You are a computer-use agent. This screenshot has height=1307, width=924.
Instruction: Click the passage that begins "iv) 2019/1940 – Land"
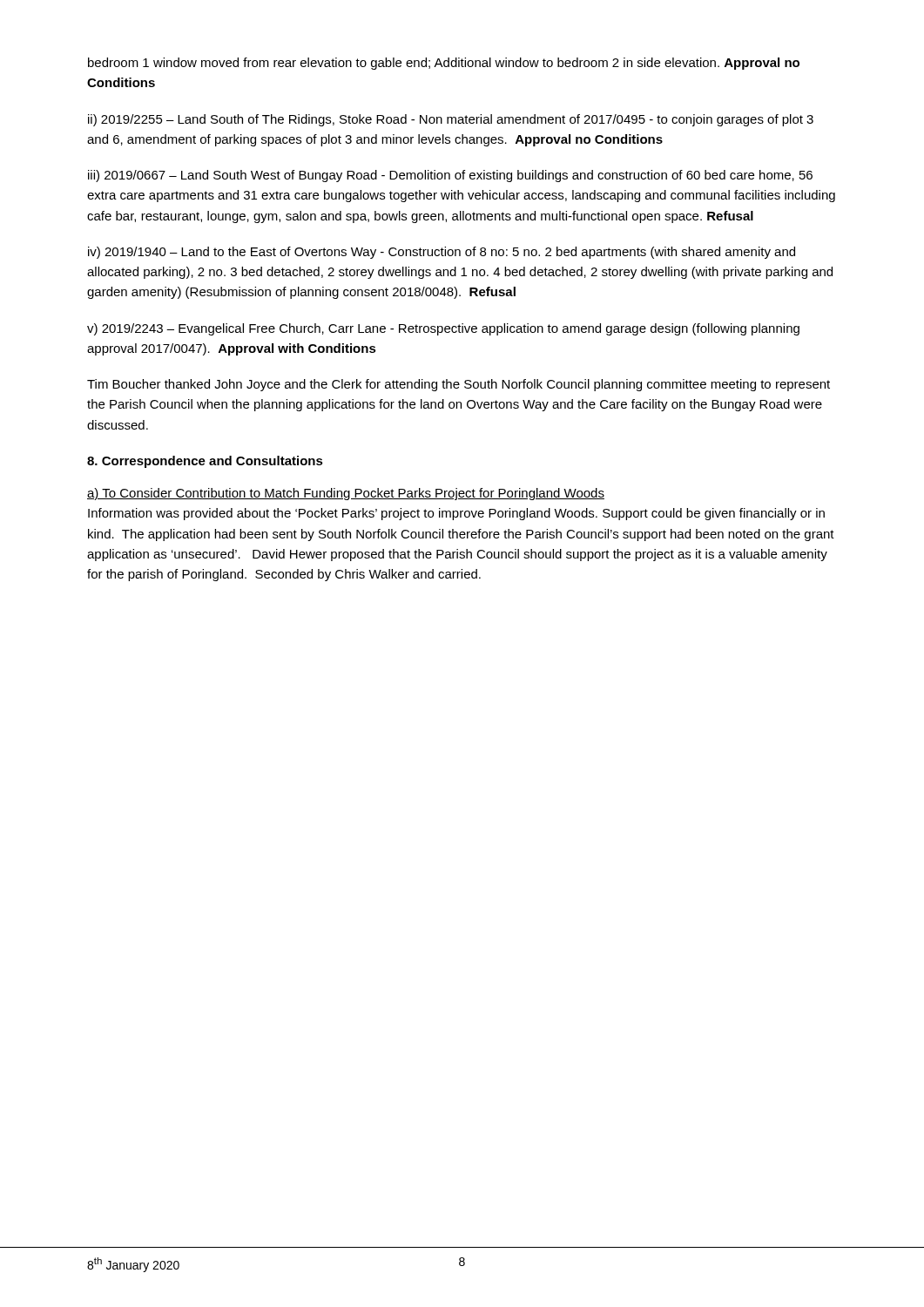[460, 271]
